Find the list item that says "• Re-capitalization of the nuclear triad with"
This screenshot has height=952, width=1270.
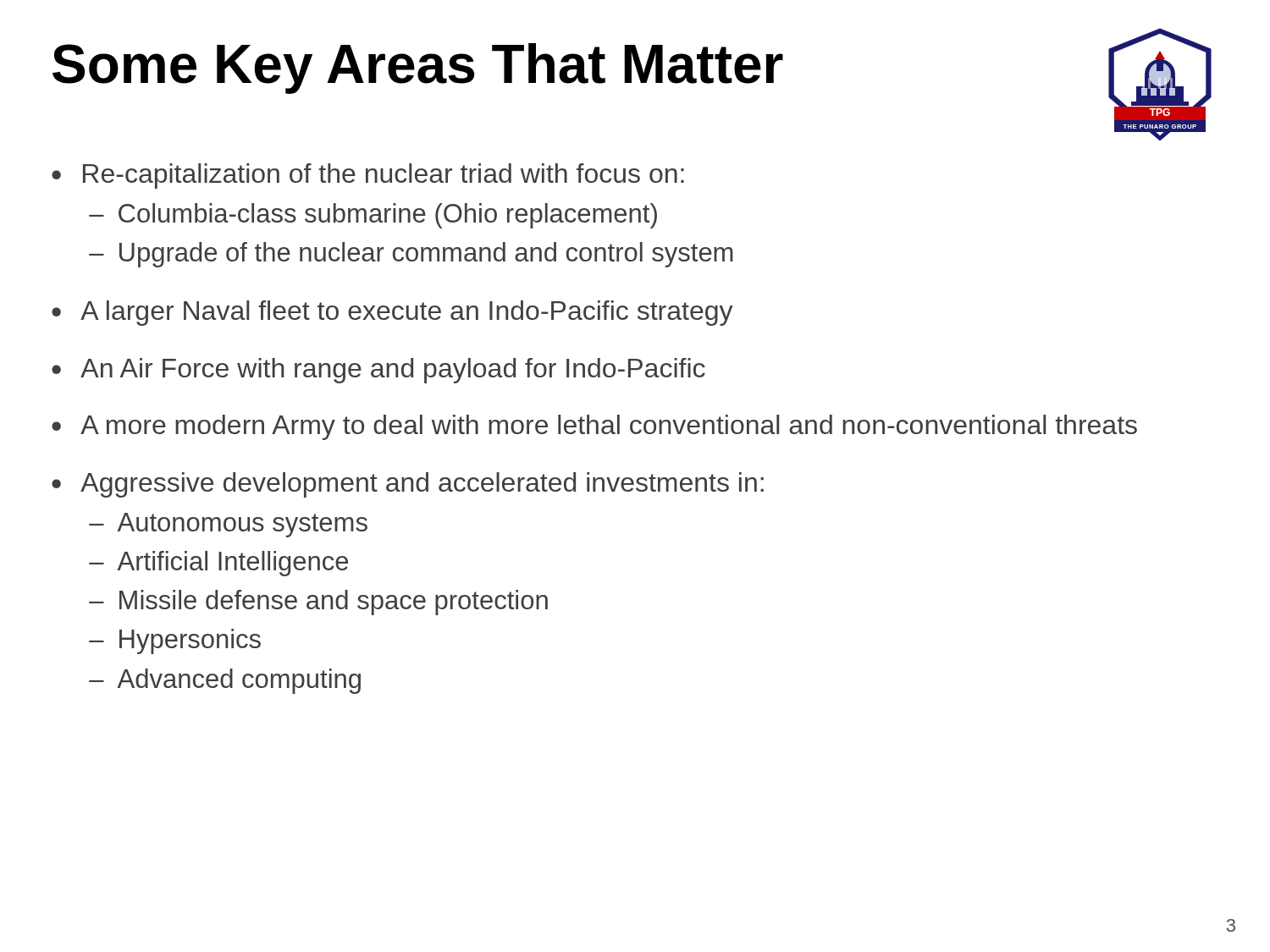635,216
